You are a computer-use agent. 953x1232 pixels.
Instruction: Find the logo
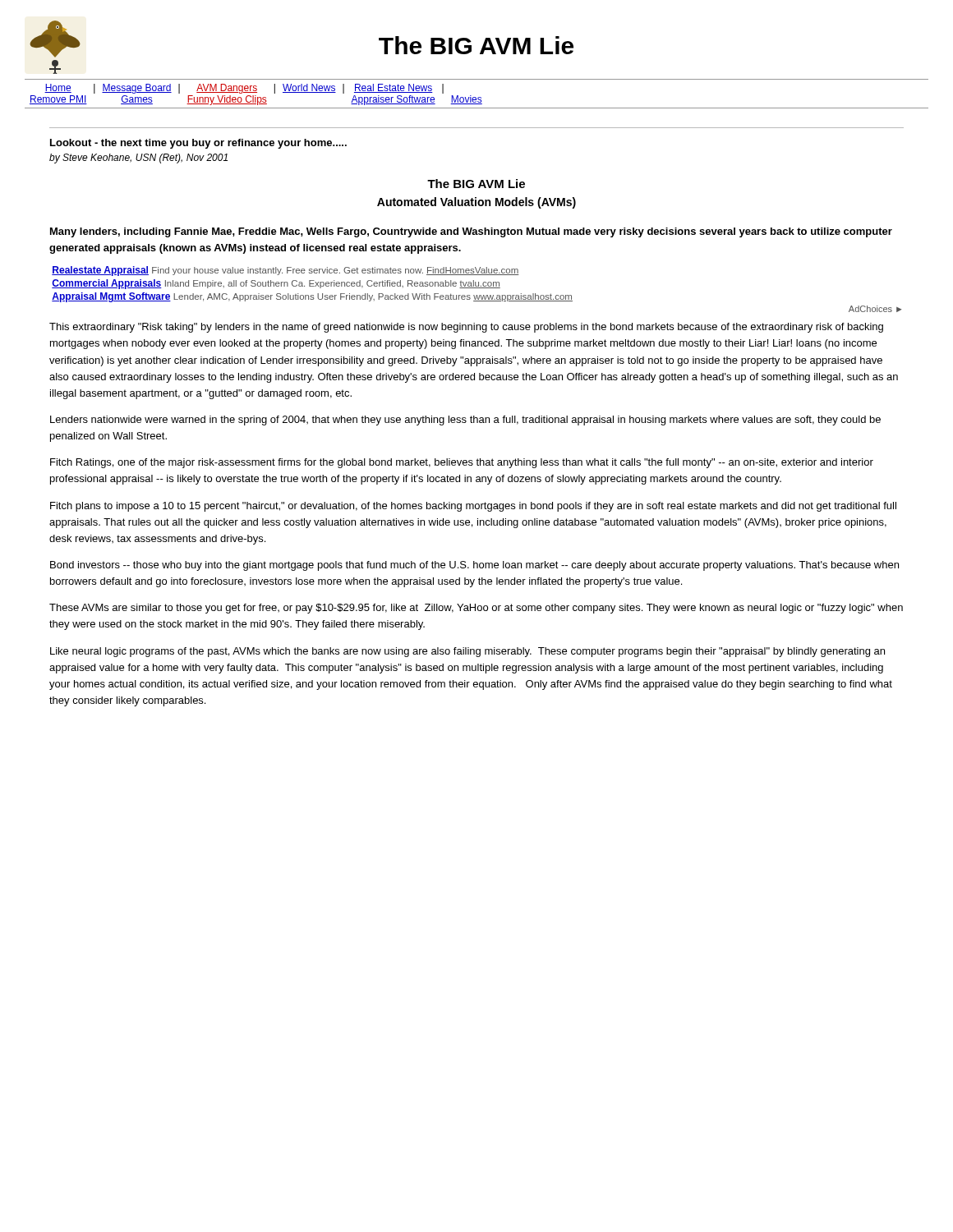coord(58,46)
